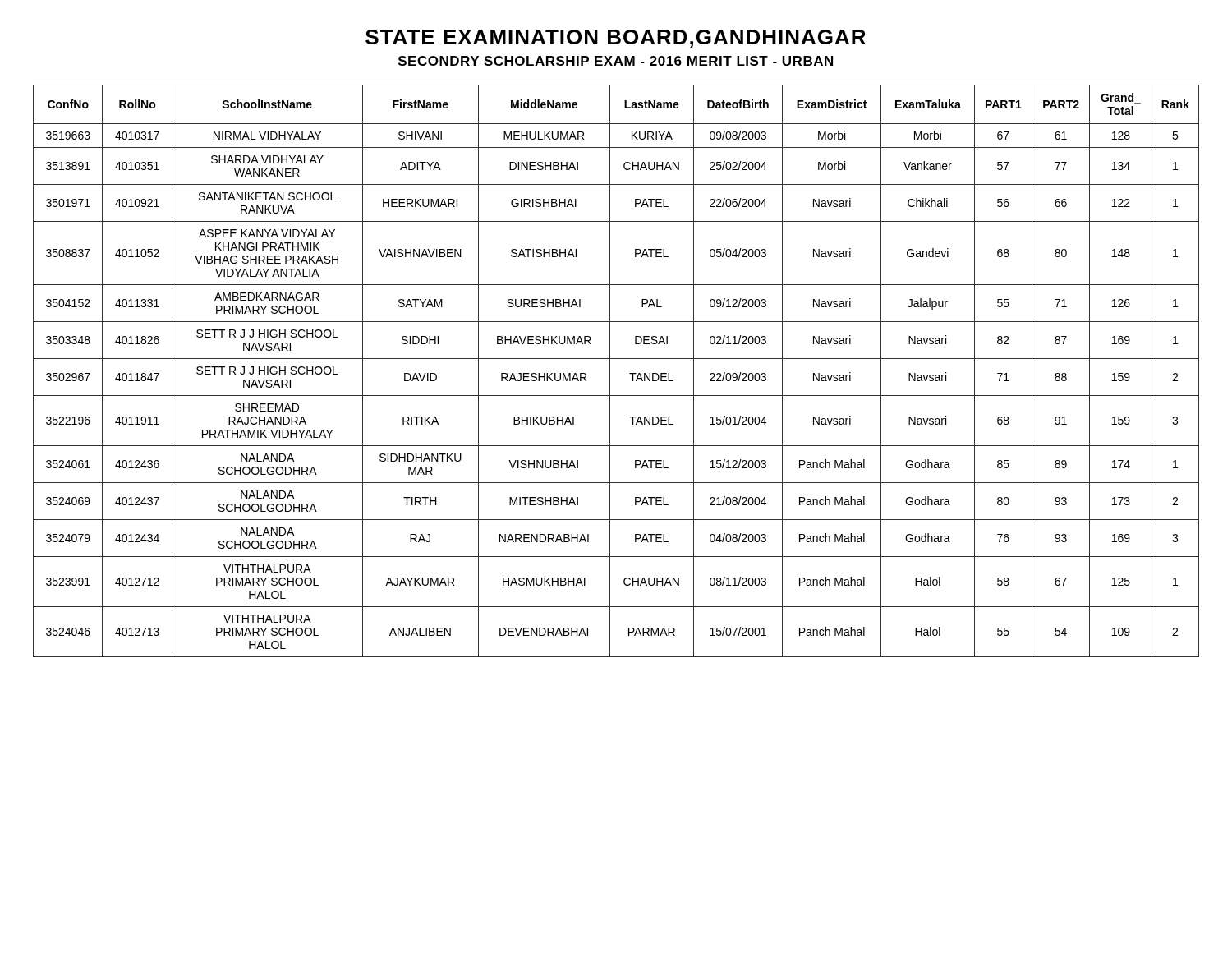The image size is (1232, 953).
Task: Navigate to the passage starting "STATE EXAMINATION BOARD,GANDHINAGAR SECONDRY SCHOLARSHIP EXAM -"
Action: pos(616,47)
